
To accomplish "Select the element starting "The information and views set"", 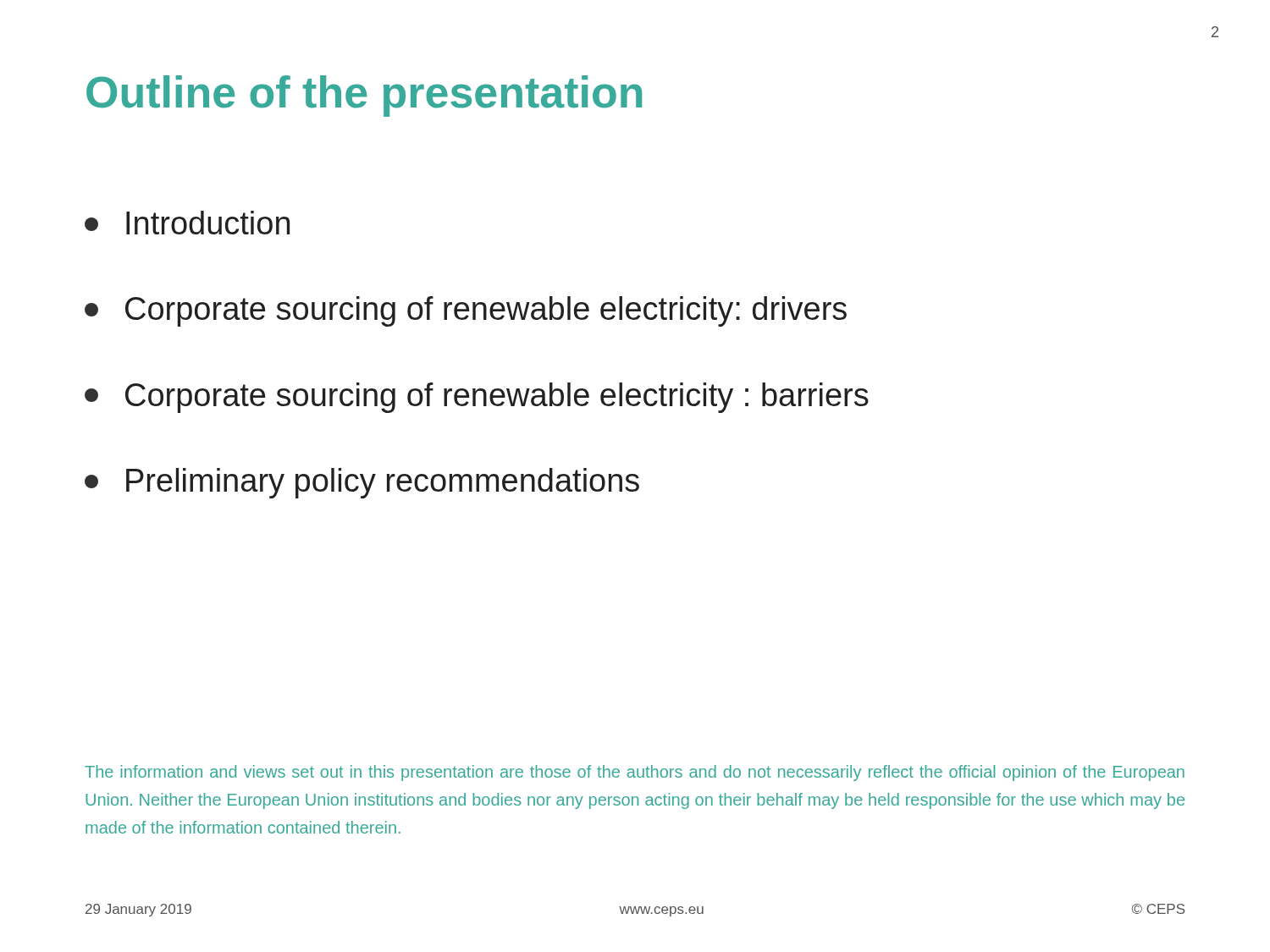I will 635,800.
